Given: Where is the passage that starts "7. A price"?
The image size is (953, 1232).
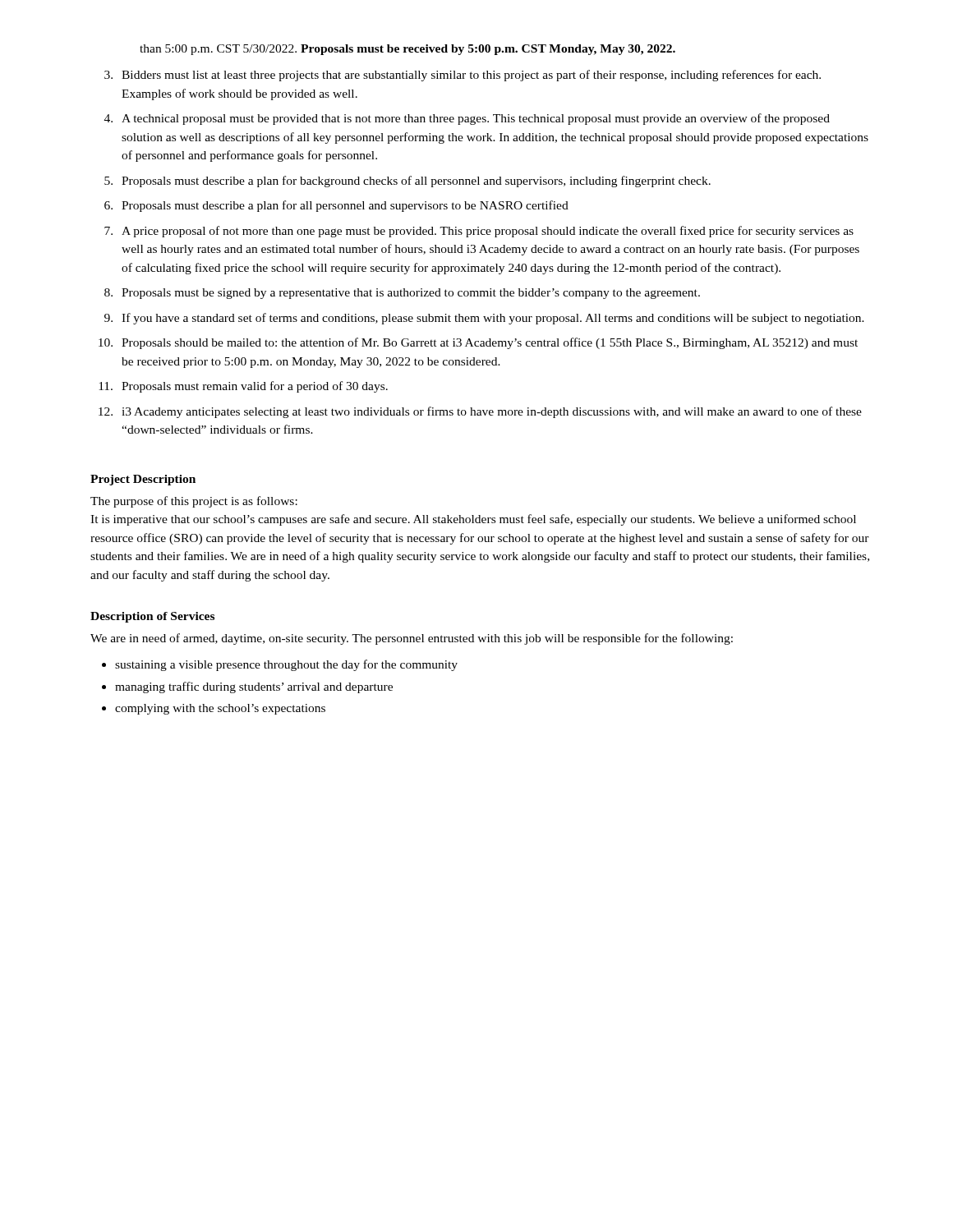Looking at the screenshot, I should pos(481,249).
